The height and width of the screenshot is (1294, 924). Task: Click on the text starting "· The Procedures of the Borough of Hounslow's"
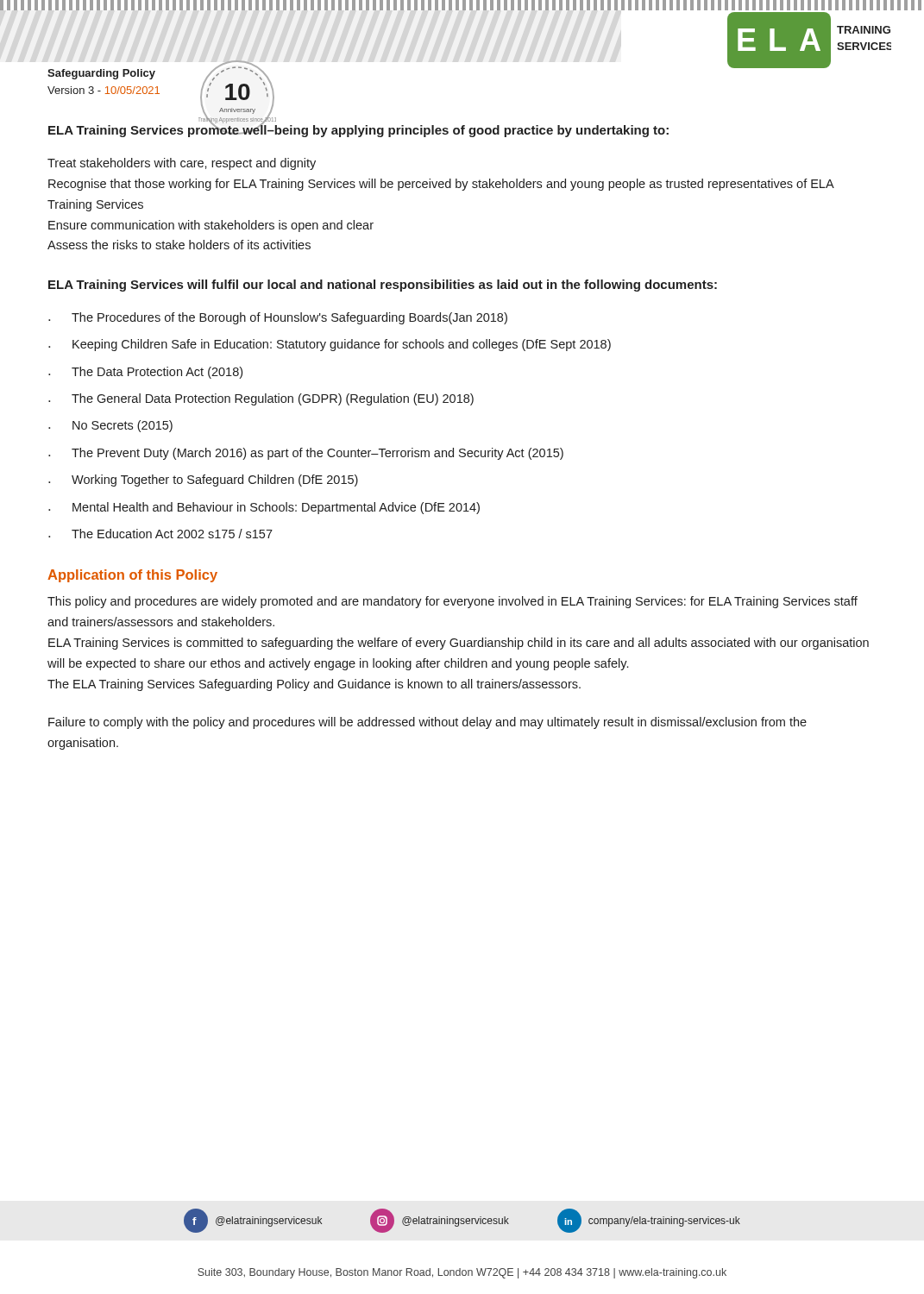(x=278, y=320)
